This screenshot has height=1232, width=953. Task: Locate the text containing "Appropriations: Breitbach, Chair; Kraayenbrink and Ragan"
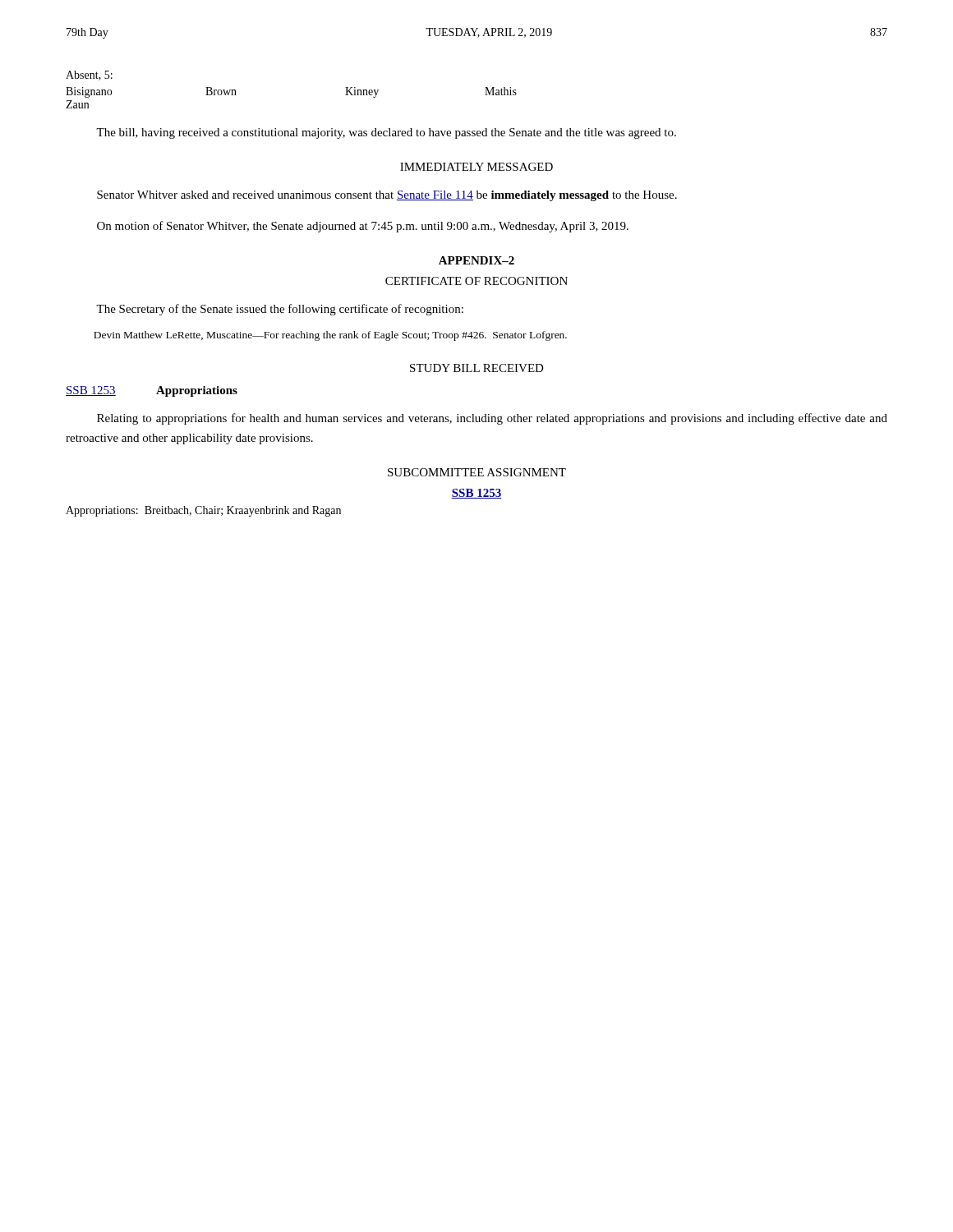point(204,510)
